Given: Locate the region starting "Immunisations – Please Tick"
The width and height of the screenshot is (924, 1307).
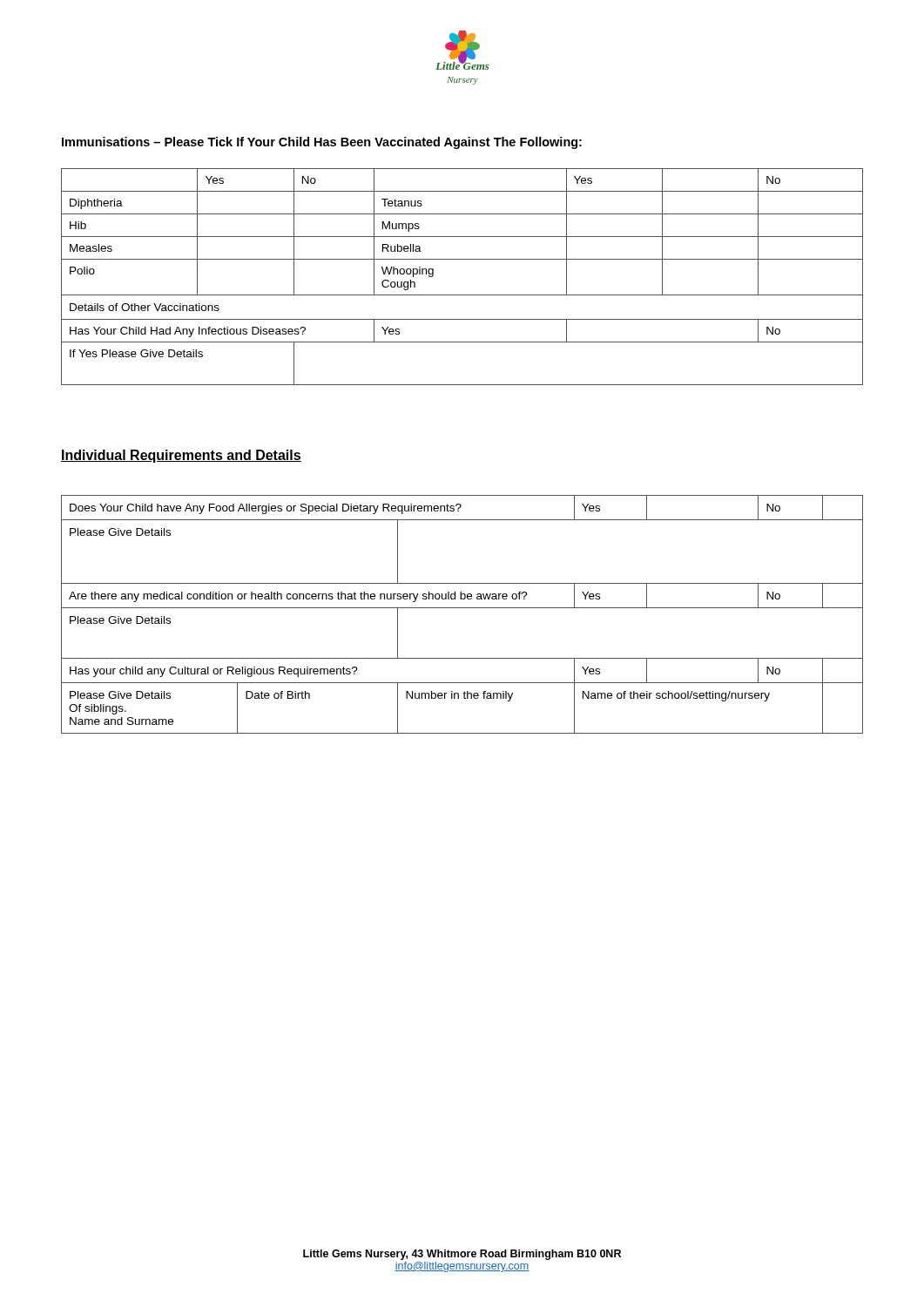Looking at the screenshot, I should pos(322,142).
